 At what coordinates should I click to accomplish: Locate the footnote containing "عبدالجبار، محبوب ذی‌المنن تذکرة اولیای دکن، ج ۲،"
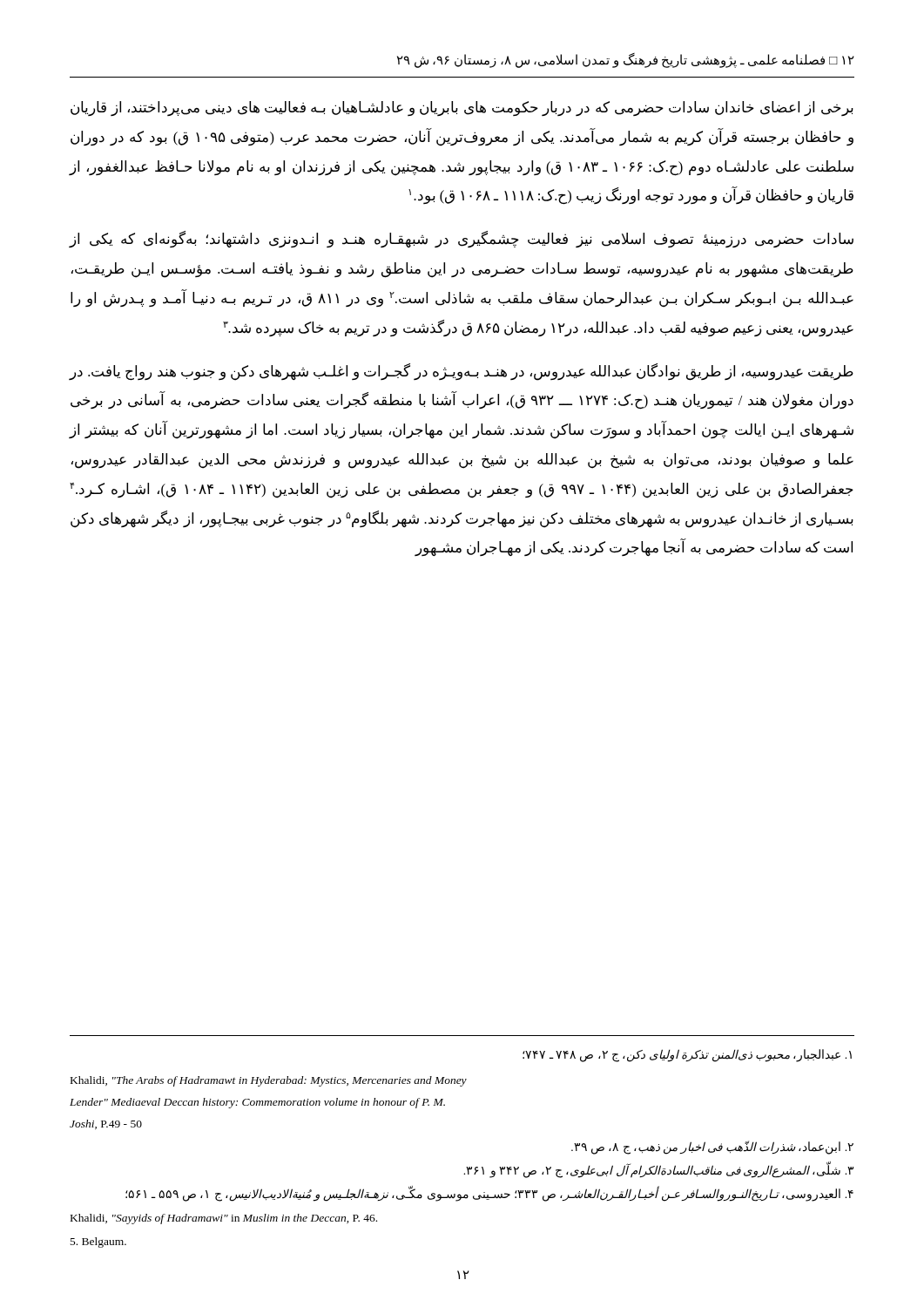click(x=687, y=1056)
